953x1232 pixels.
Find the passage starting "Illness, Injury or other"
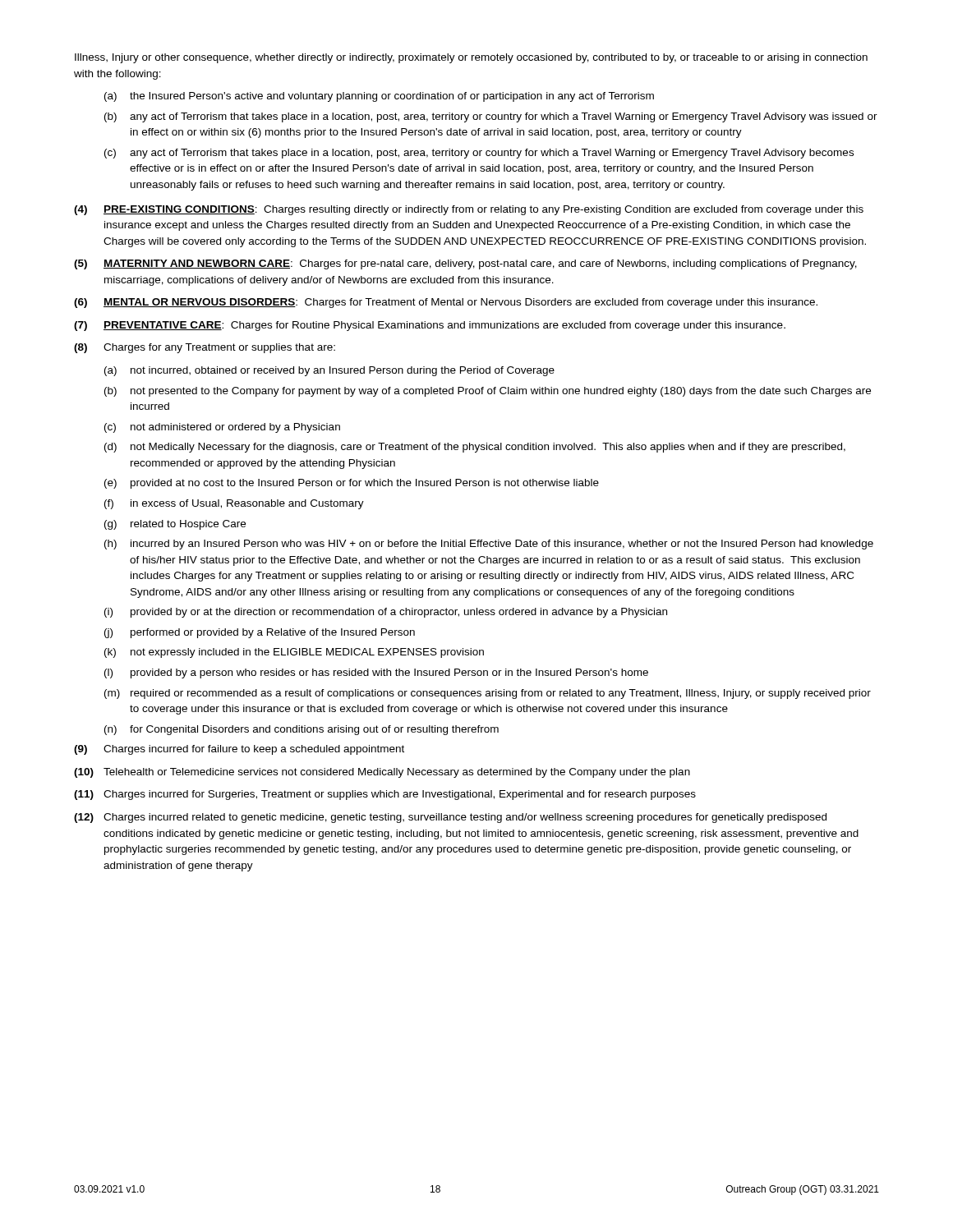[471, 65]
